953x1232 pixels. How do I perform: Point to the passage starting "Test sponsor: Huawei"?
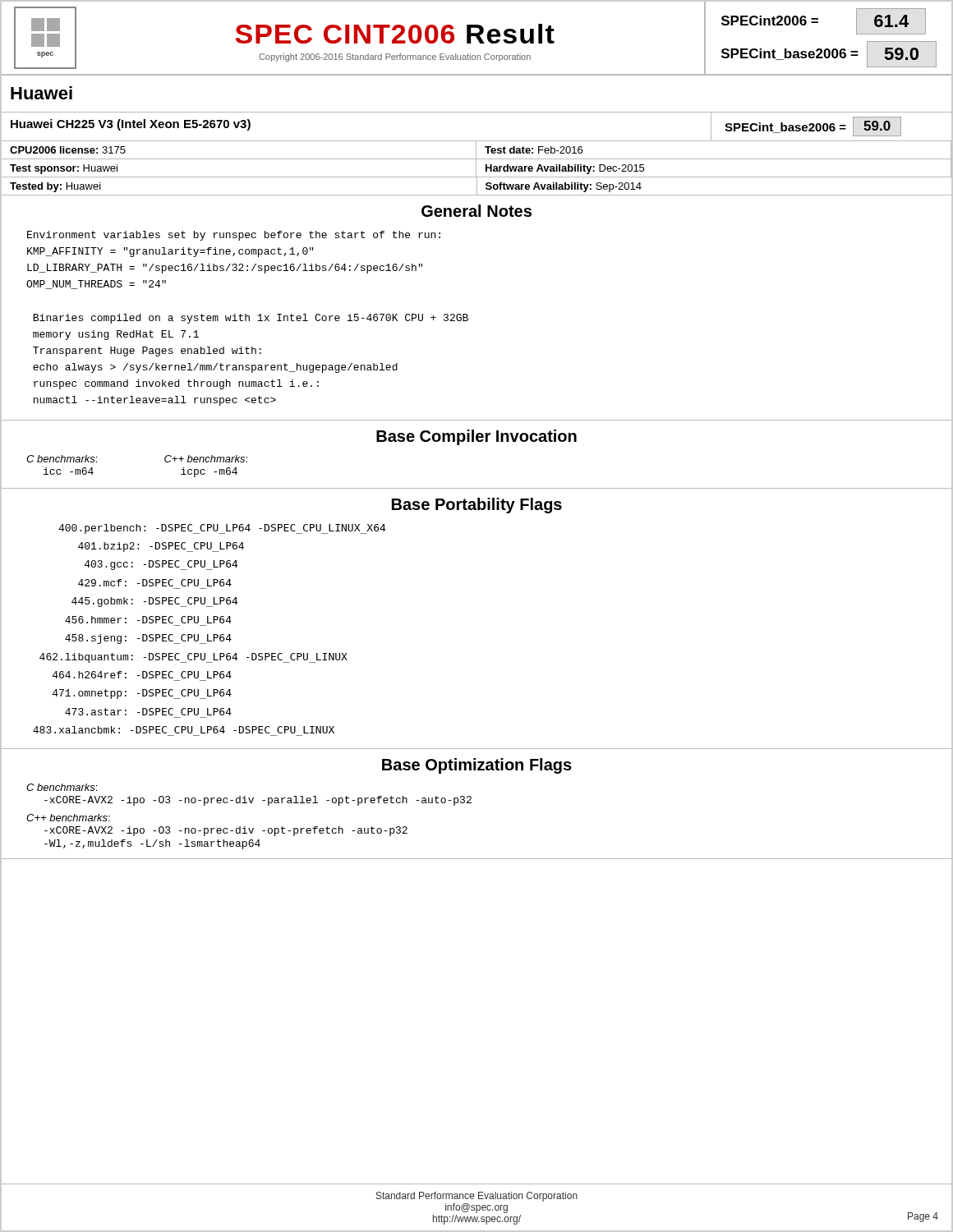coord(476,168)
